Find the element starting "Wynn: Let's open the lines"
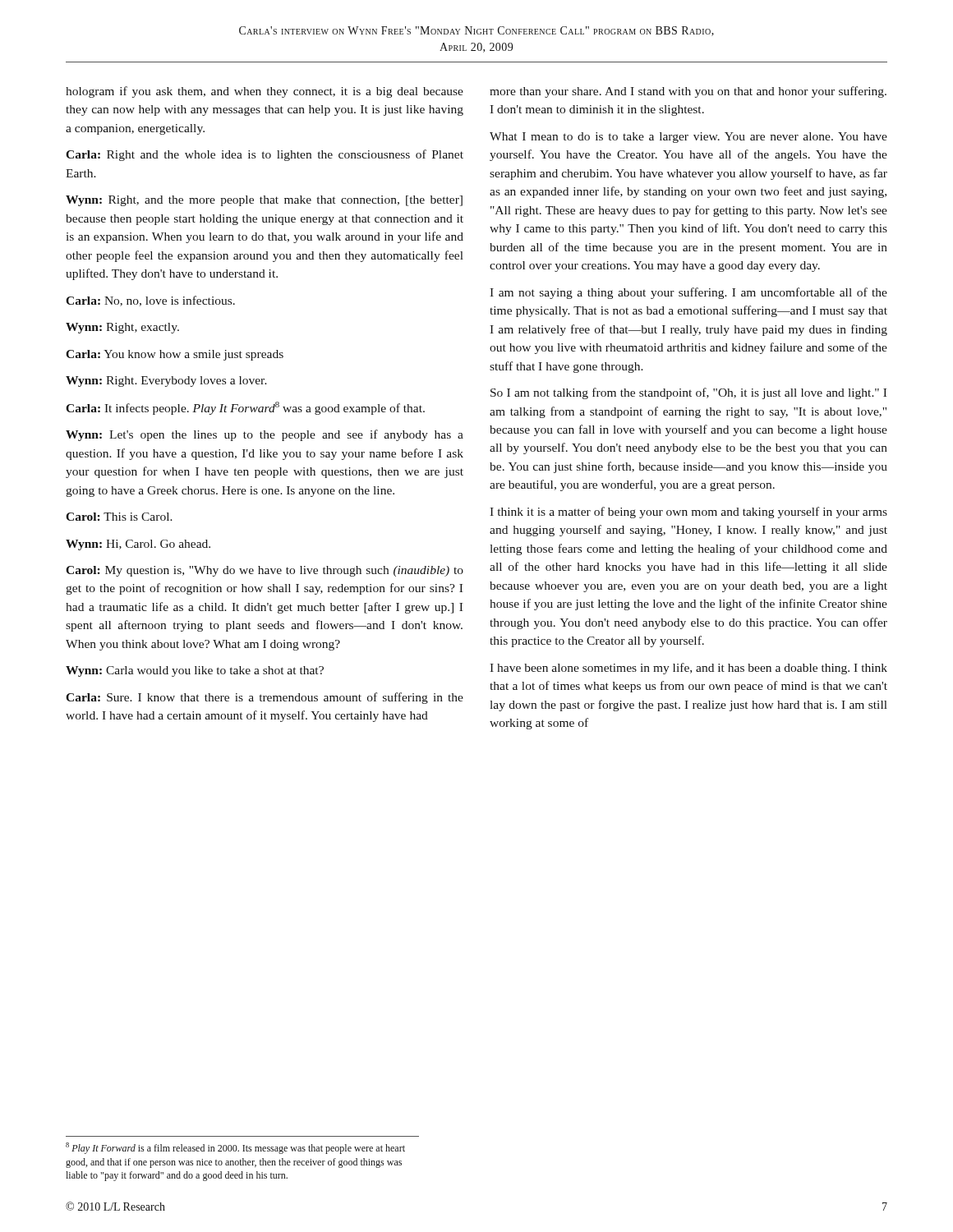The height and width of the screenshot is (1232, 953). 265,462
